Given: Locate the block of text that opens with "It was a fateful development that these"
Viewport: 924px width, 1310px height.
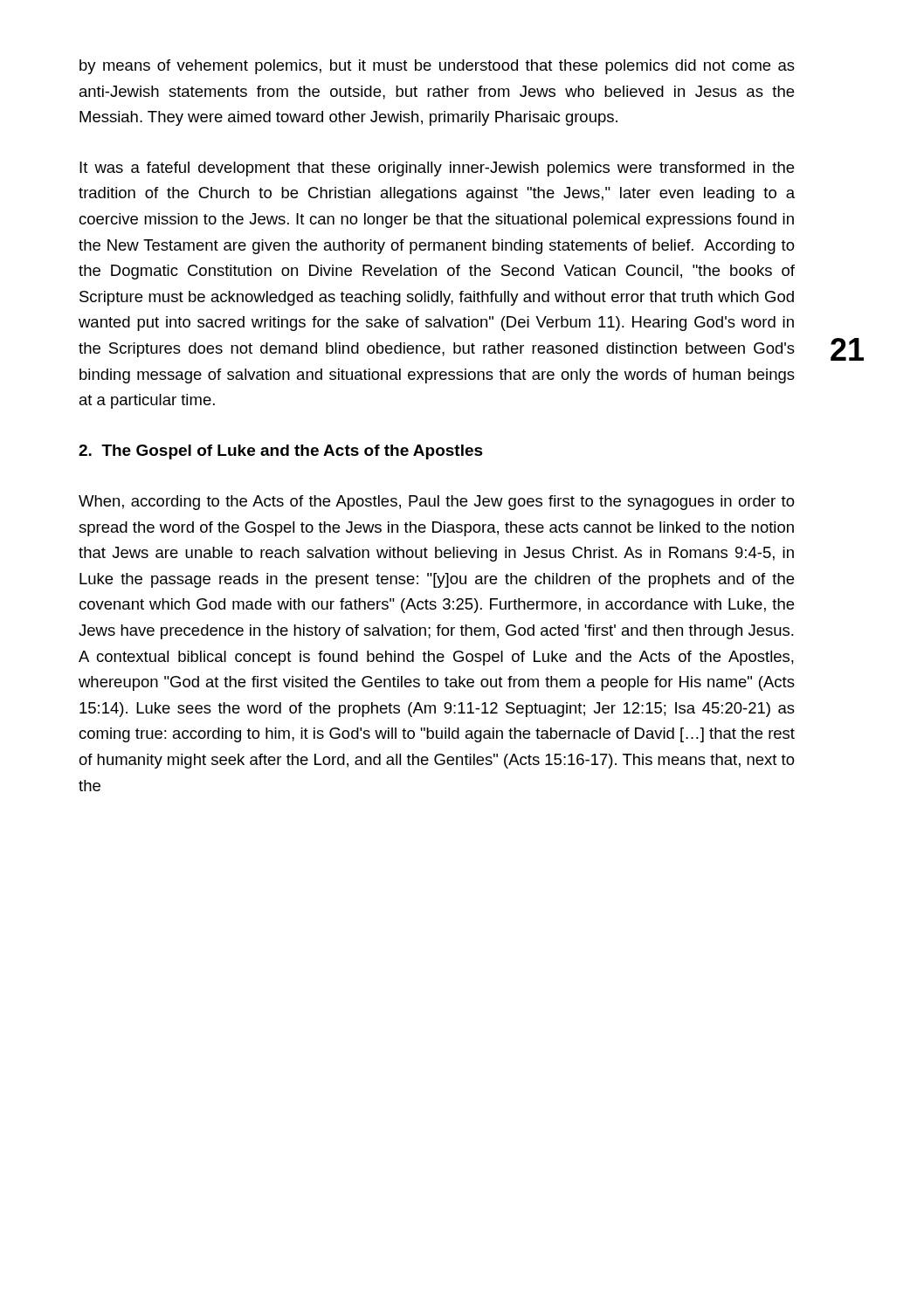Looking at the screenshot, I should (x=437, y=284).
